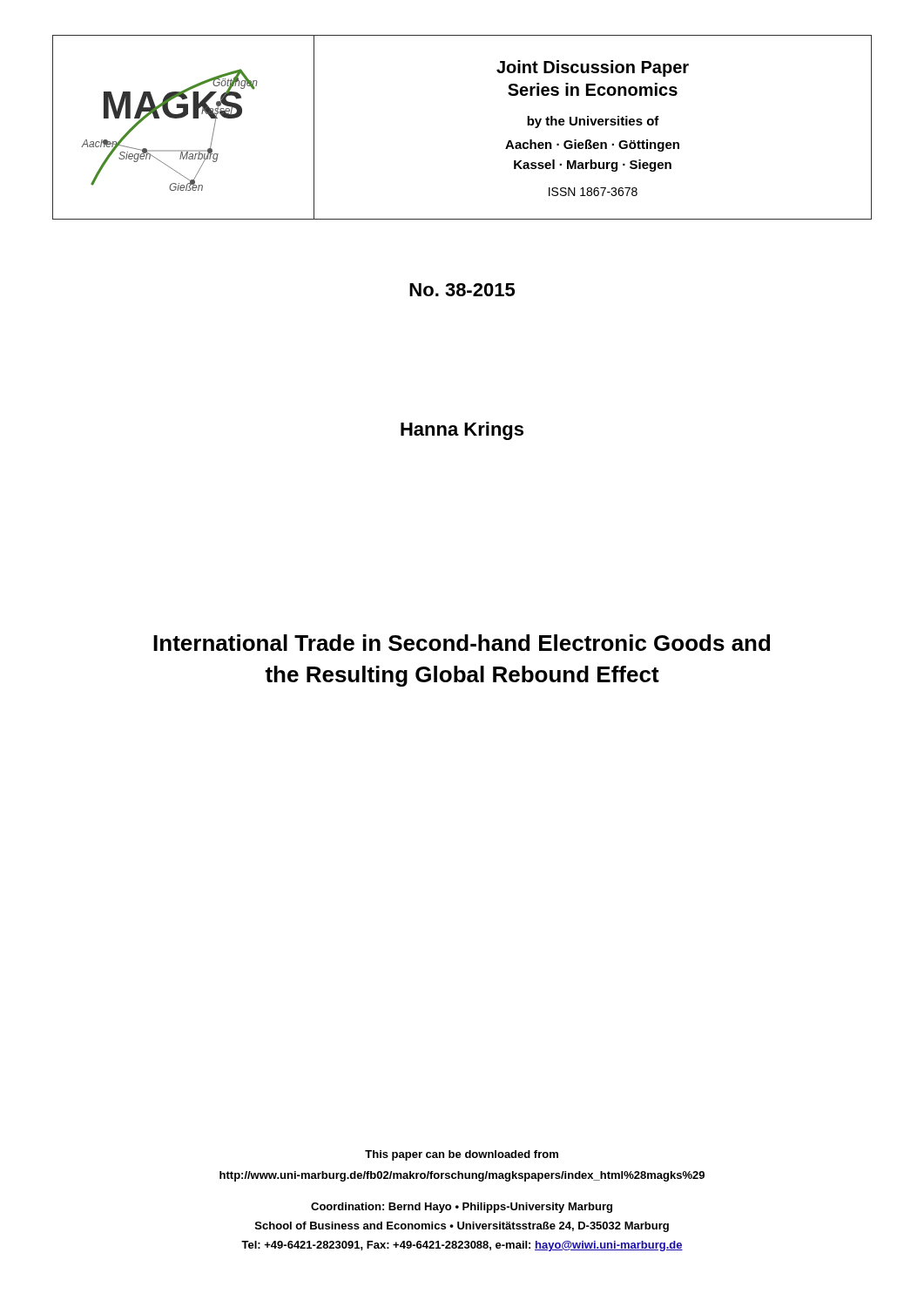Locate the logo
Viewport: 924px width, 1307px height.
(184, 127)
